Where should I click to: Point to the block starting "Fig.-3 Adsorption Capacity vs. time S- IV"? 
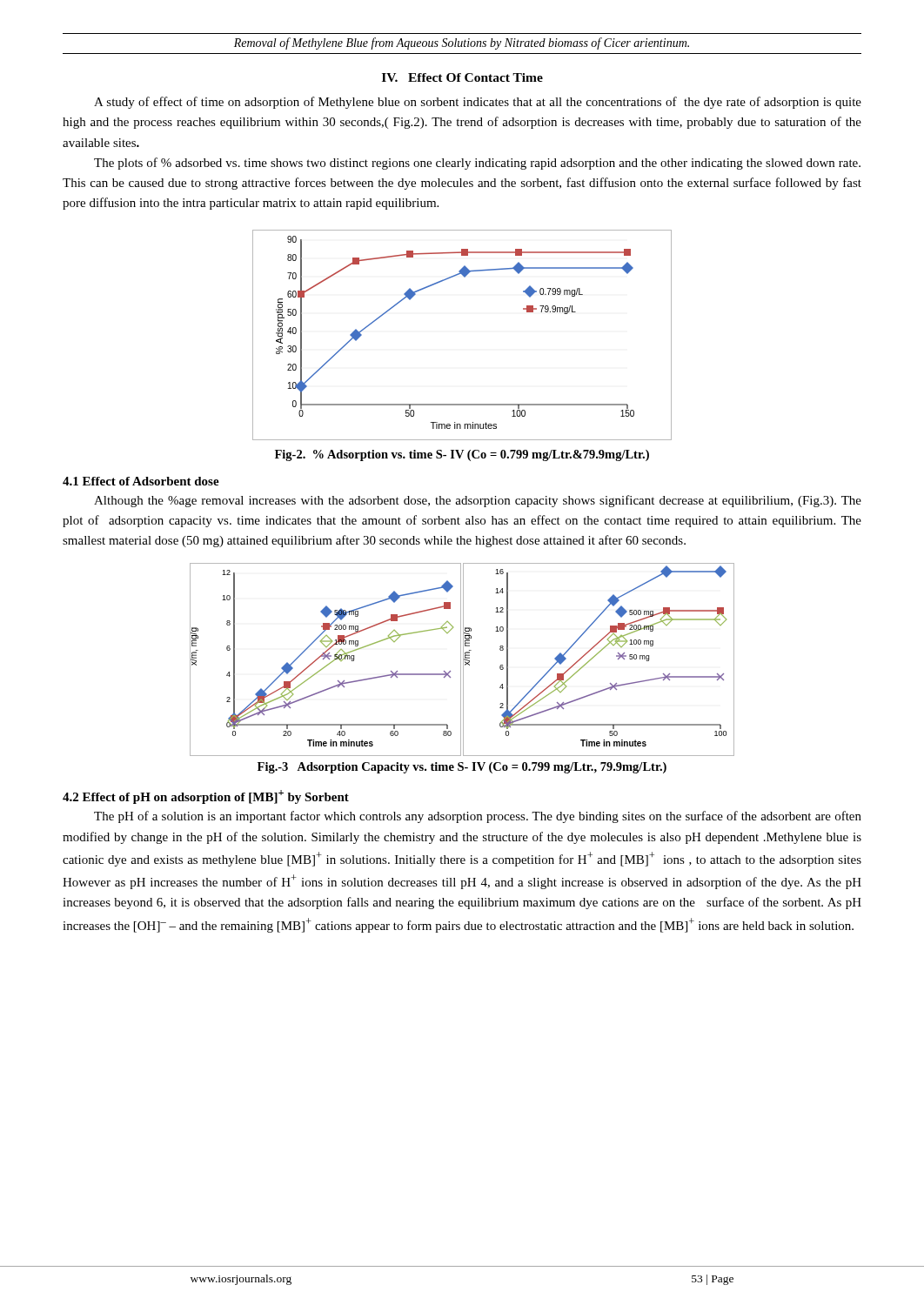462,767
